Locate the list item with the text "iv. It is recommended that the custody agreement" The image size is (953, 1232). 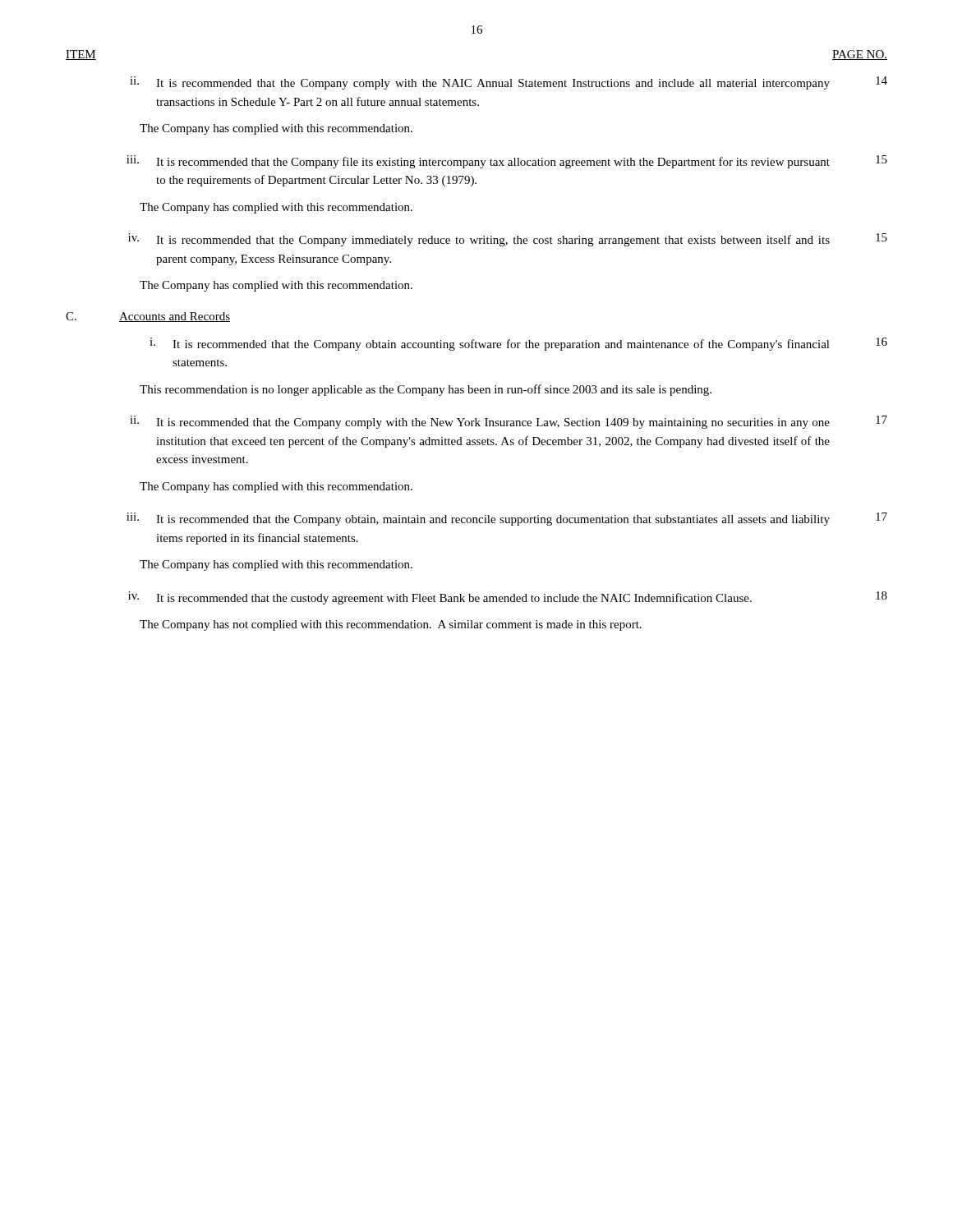(x=476, y=598)
